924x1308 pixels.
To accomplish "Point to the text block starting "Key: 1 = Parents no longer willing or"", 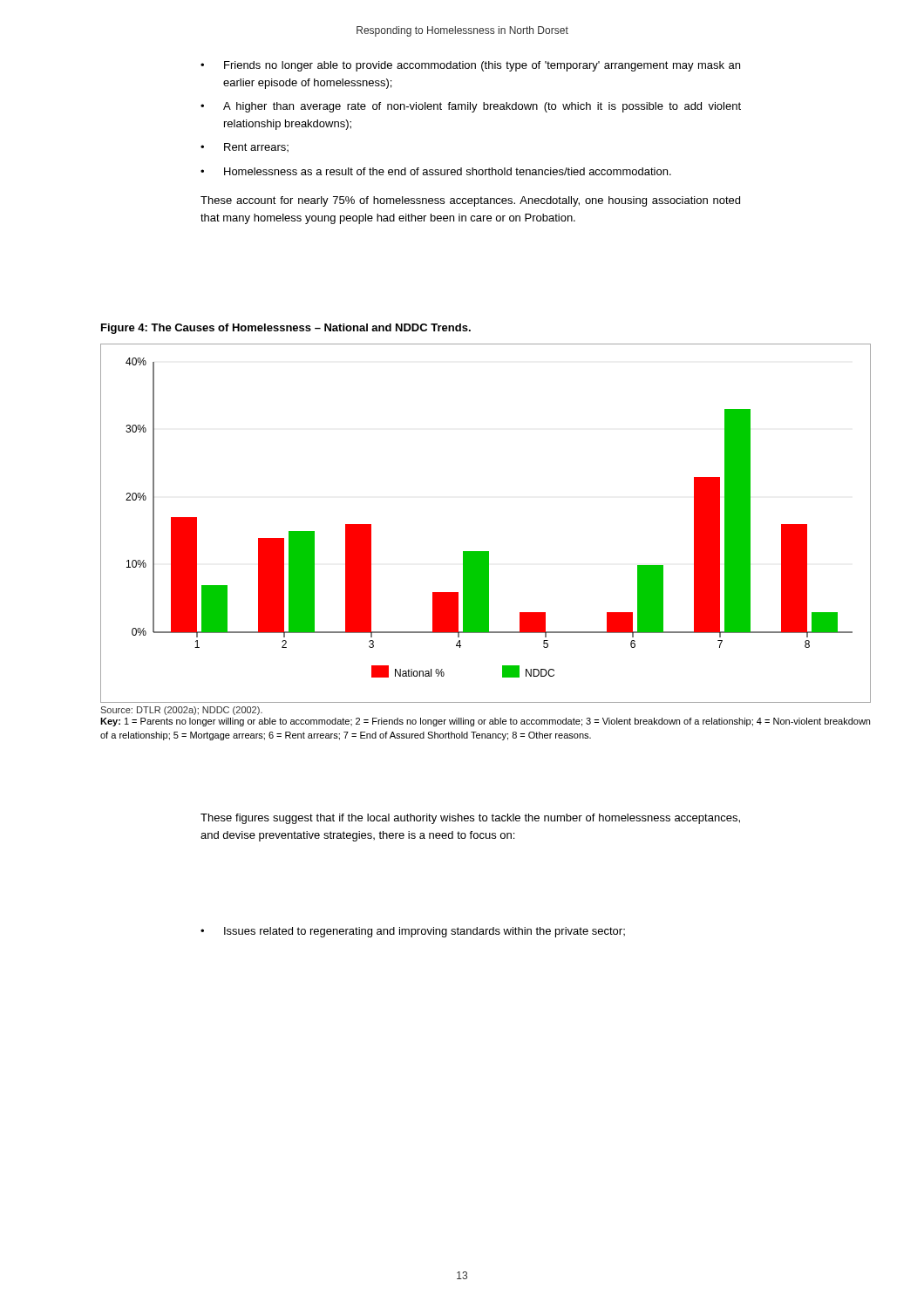I will click(486, 728).
